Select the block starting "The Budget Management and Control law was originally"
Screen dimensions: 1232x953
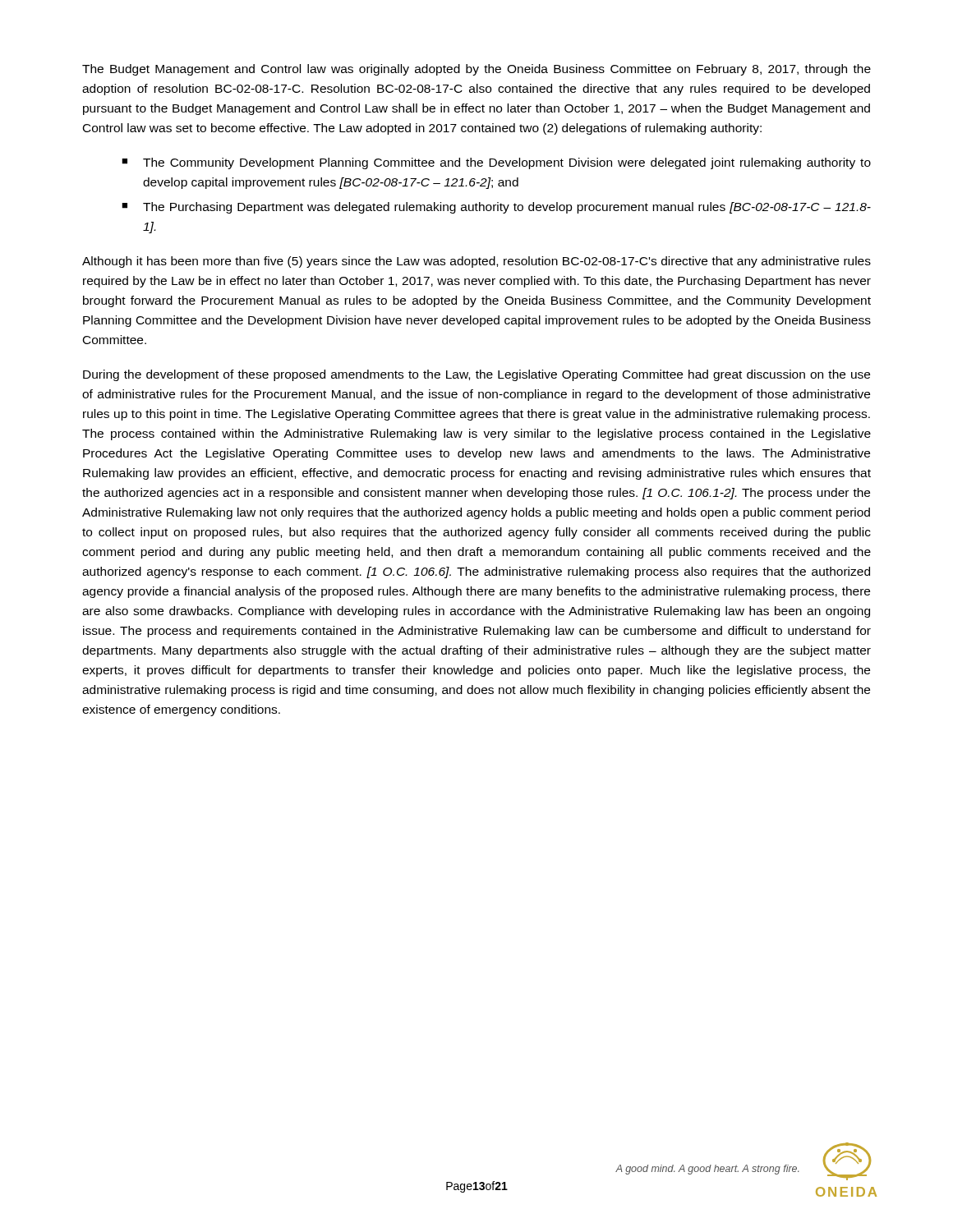pos(476,98)
